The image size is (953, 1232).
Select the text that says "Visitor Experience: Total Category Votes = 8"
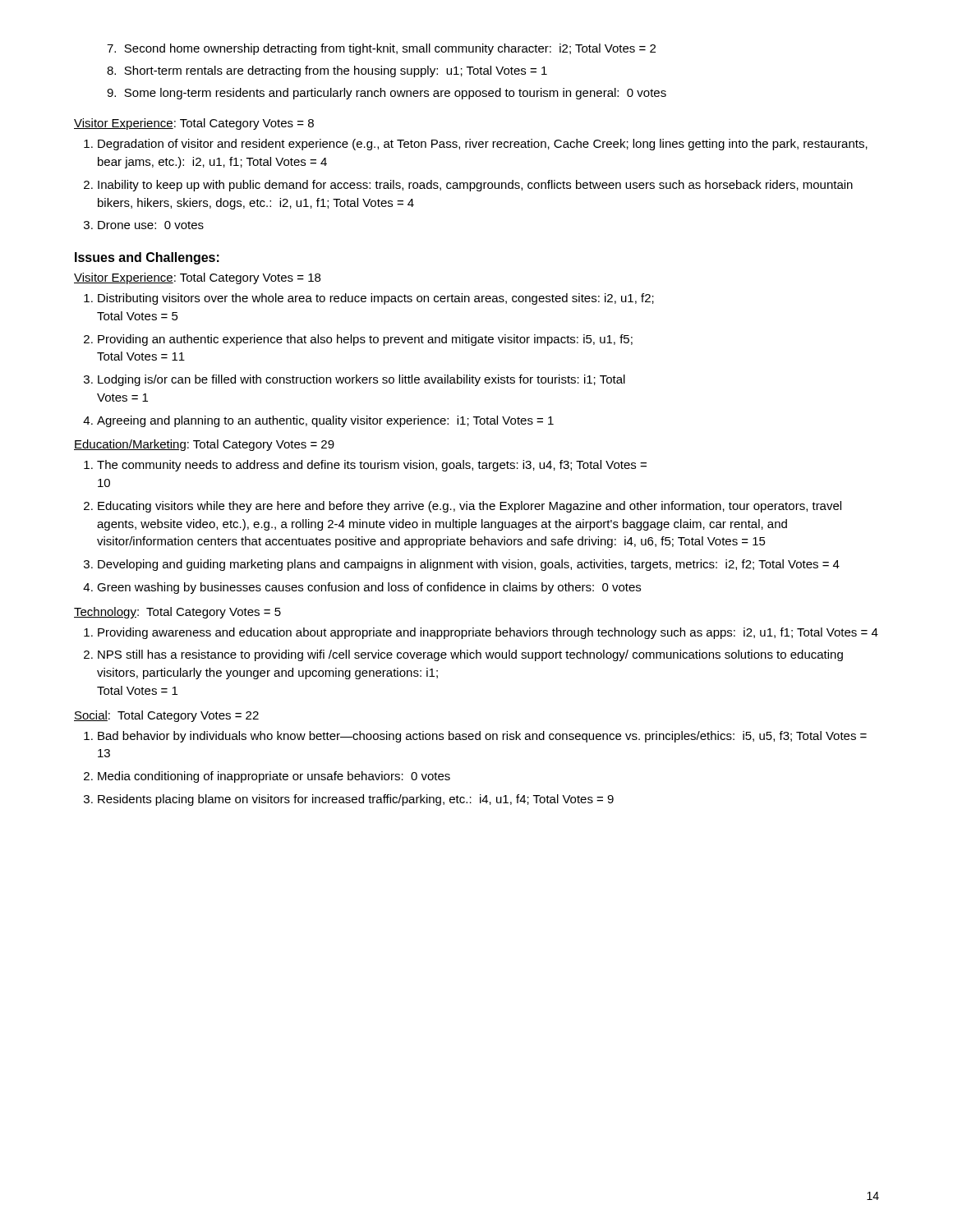(194, 123)
